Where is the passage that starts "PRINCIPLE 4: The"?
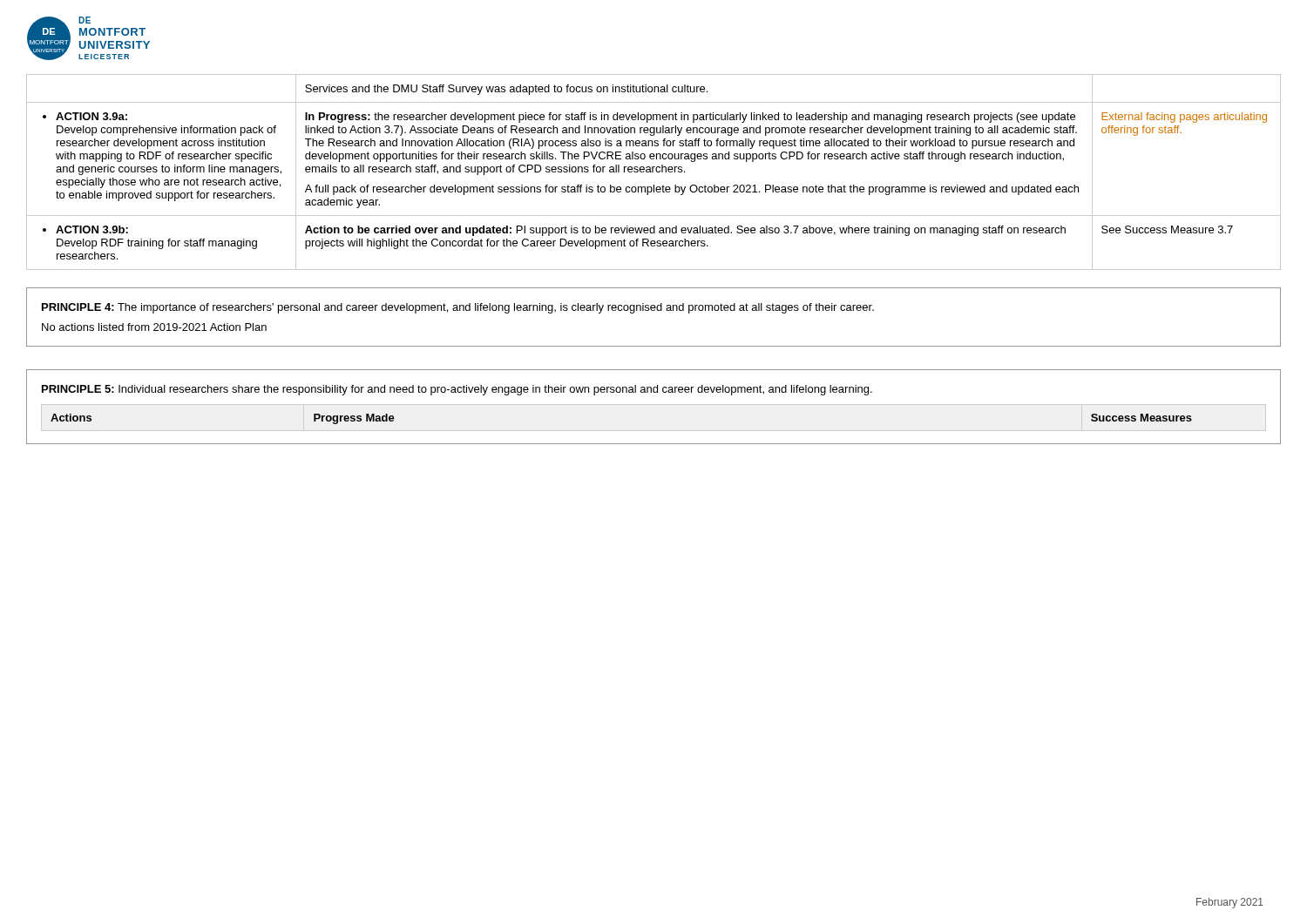The image size is (1307, 924). 654,317
